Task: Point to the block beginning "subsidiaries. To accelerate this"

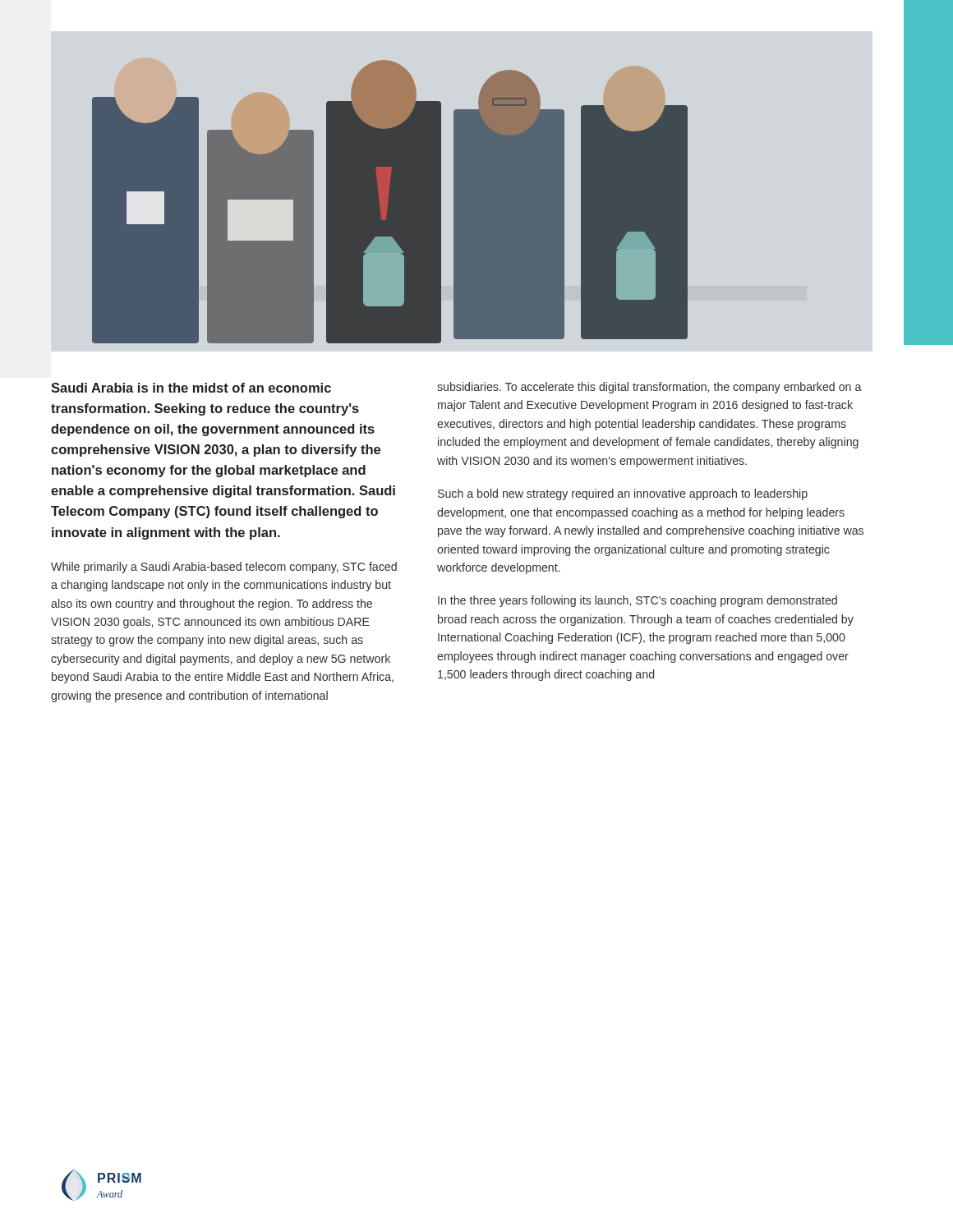Action: point(649,424)
